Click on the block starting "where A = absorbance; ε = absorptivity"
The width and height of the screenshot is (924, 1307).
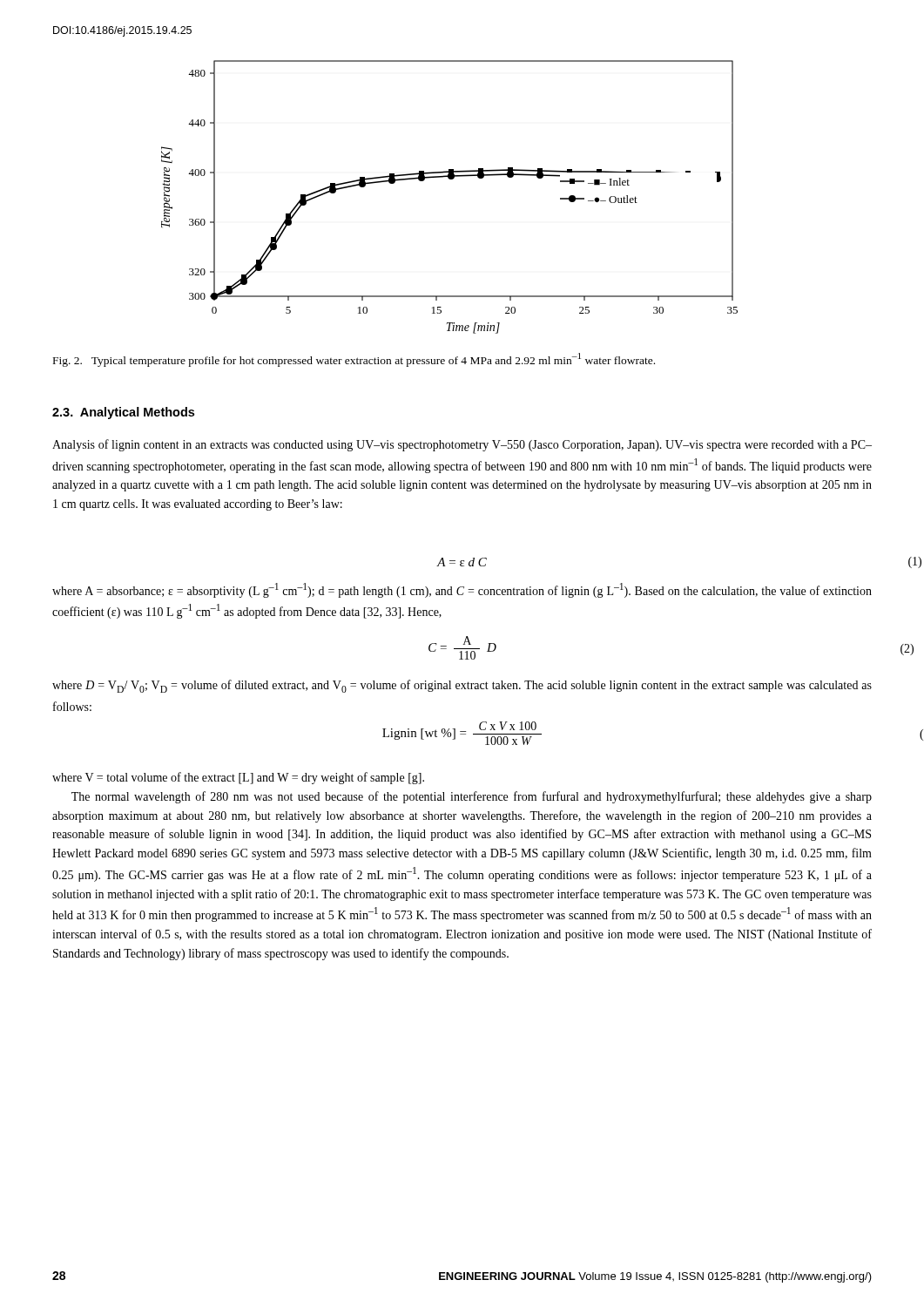click(462, 600)
